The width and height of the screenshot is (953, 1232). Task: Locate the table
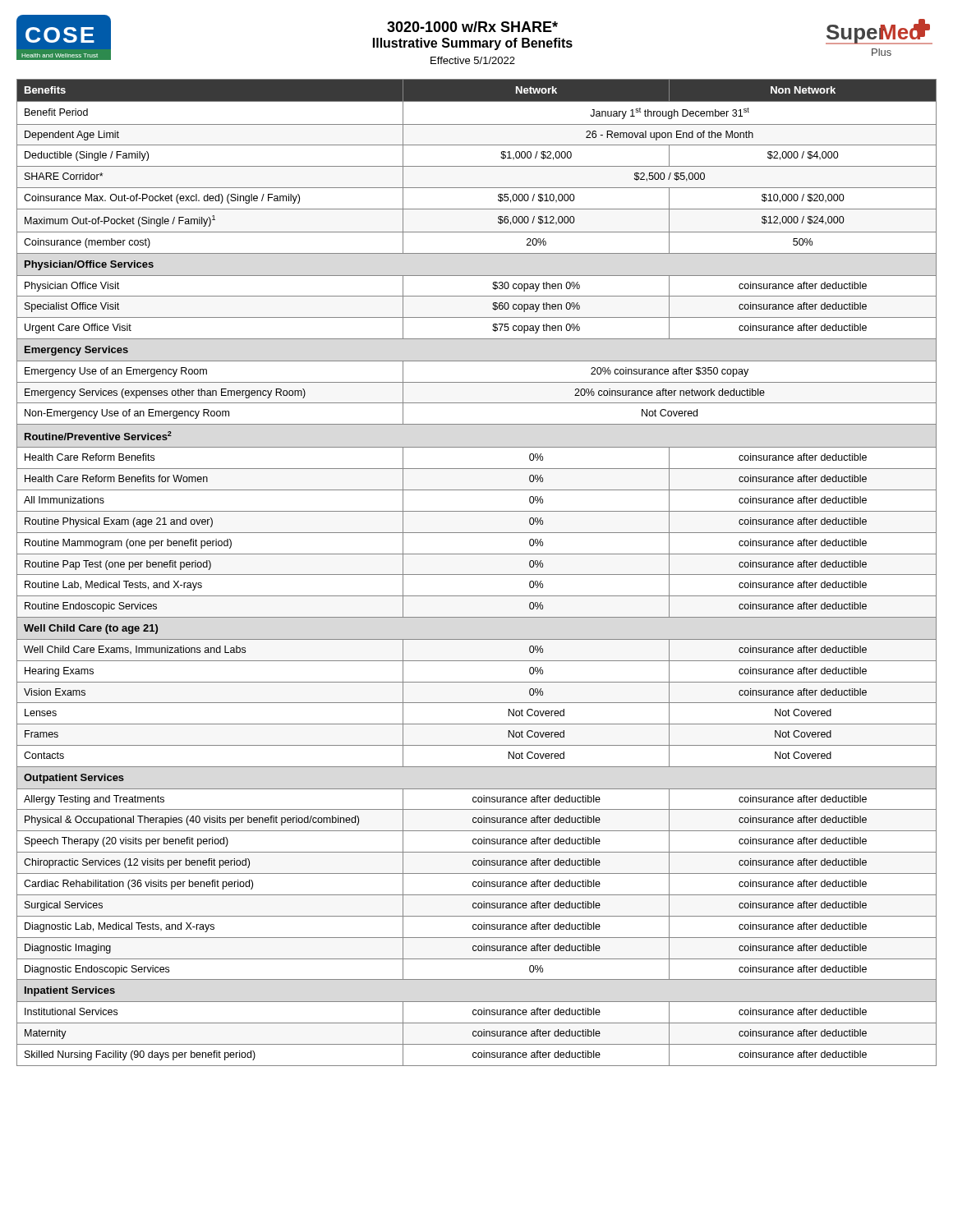point(476,572)
